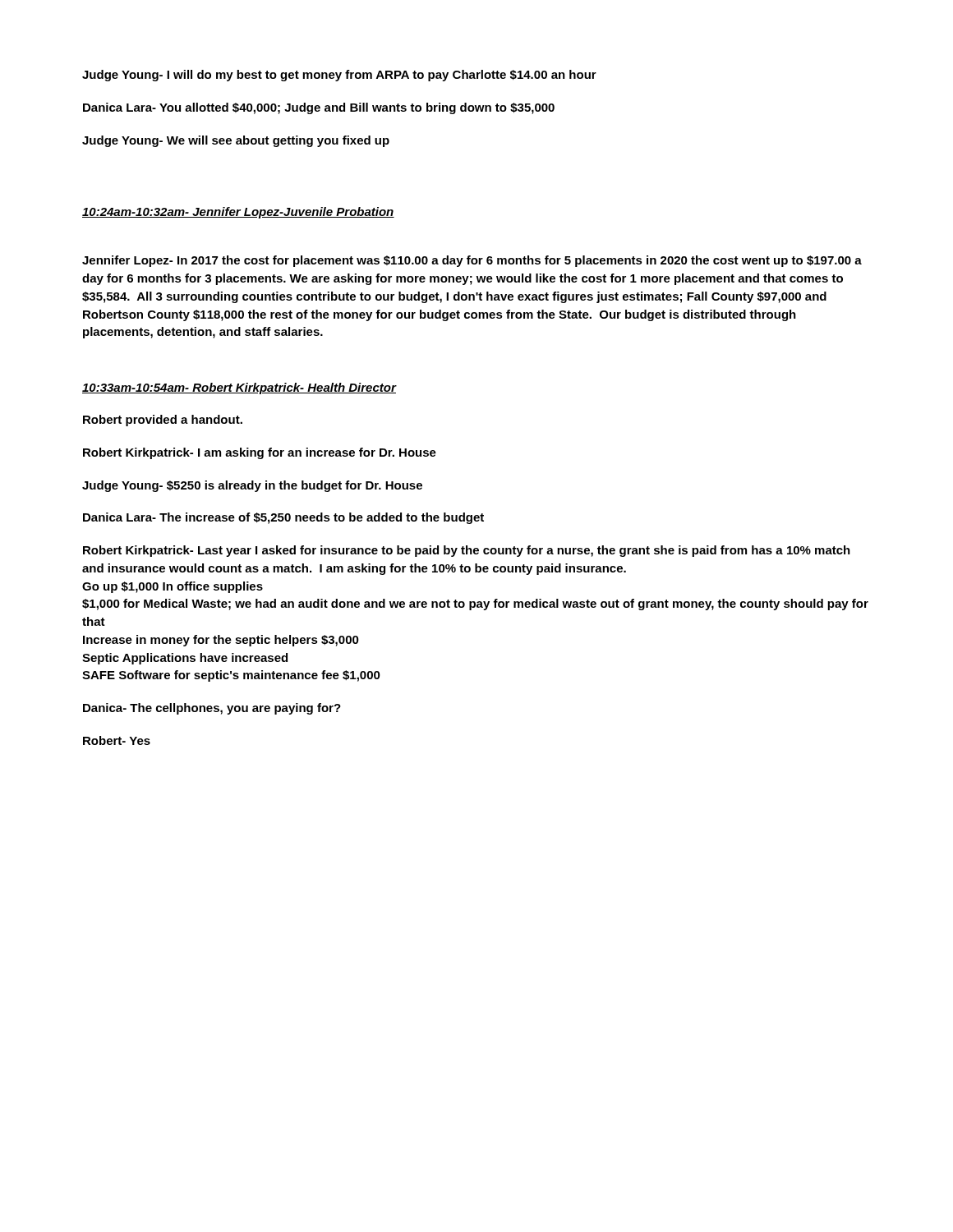Find the text block with the text "Danica Lara- You allotted"

[x=319, y=107]
